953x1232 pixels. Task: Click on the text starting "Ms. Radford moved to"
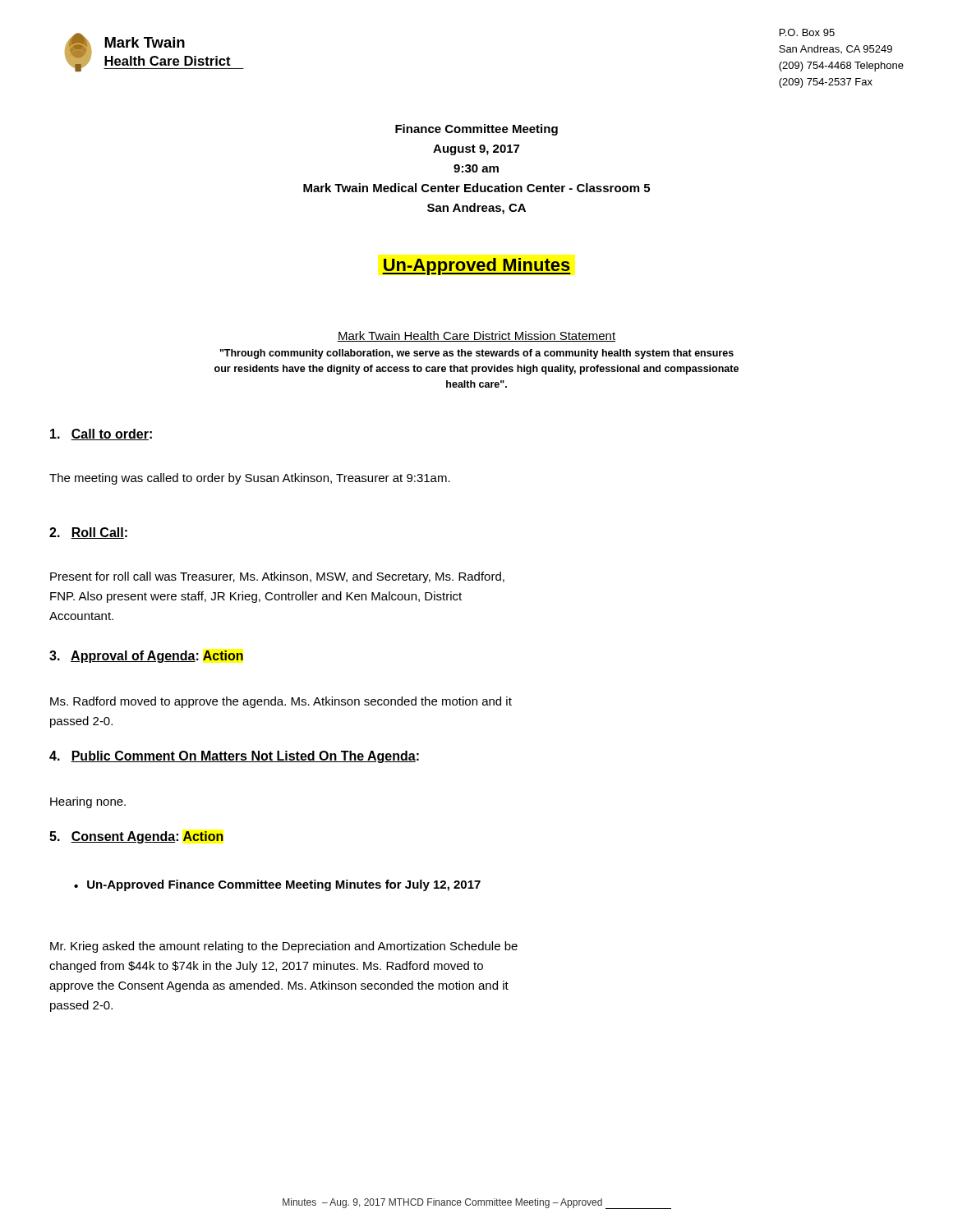pos(476,711)
